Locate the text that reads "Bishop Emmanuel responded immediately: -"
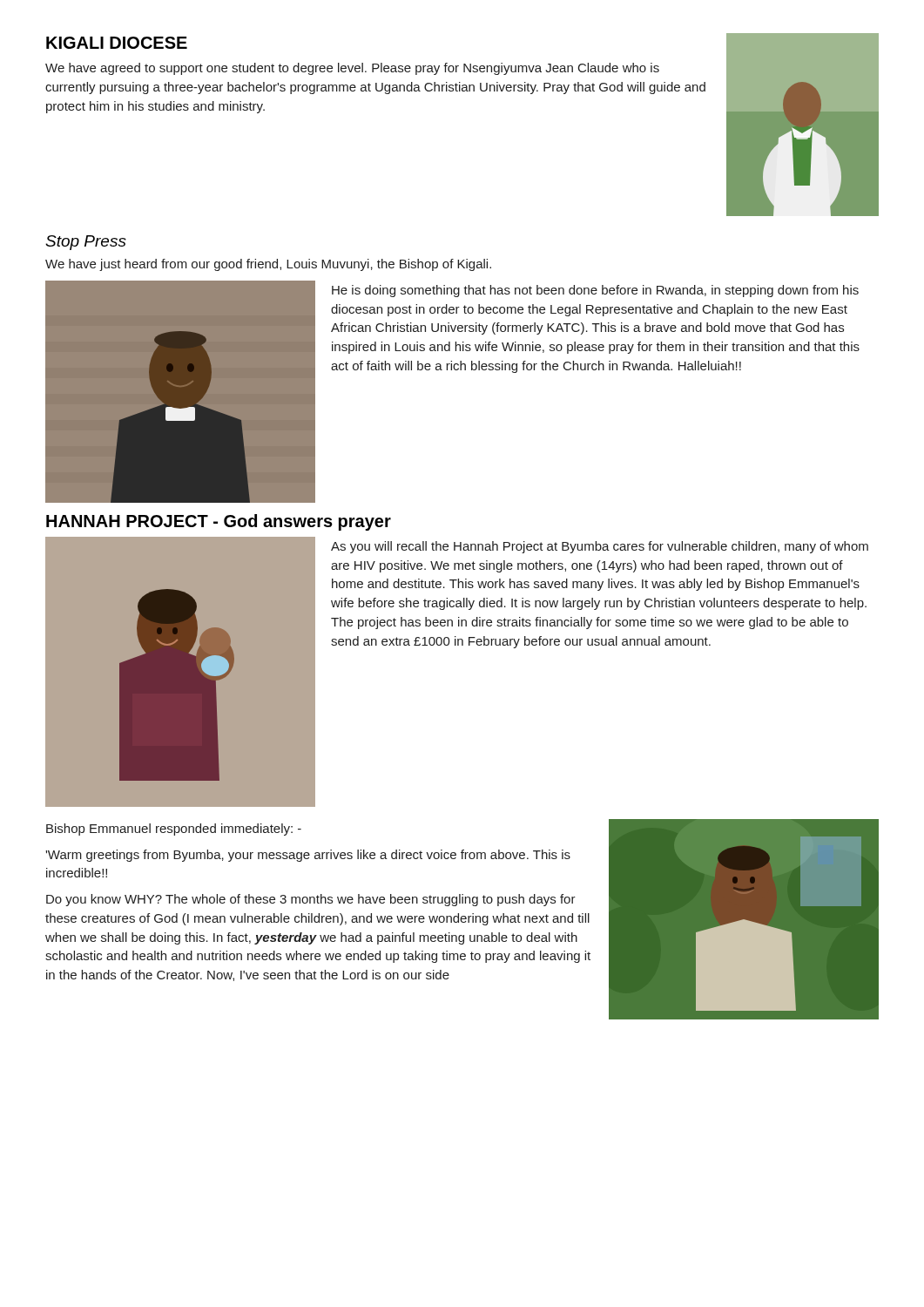Screen dimensions: 1307x924 coord(174,830)
